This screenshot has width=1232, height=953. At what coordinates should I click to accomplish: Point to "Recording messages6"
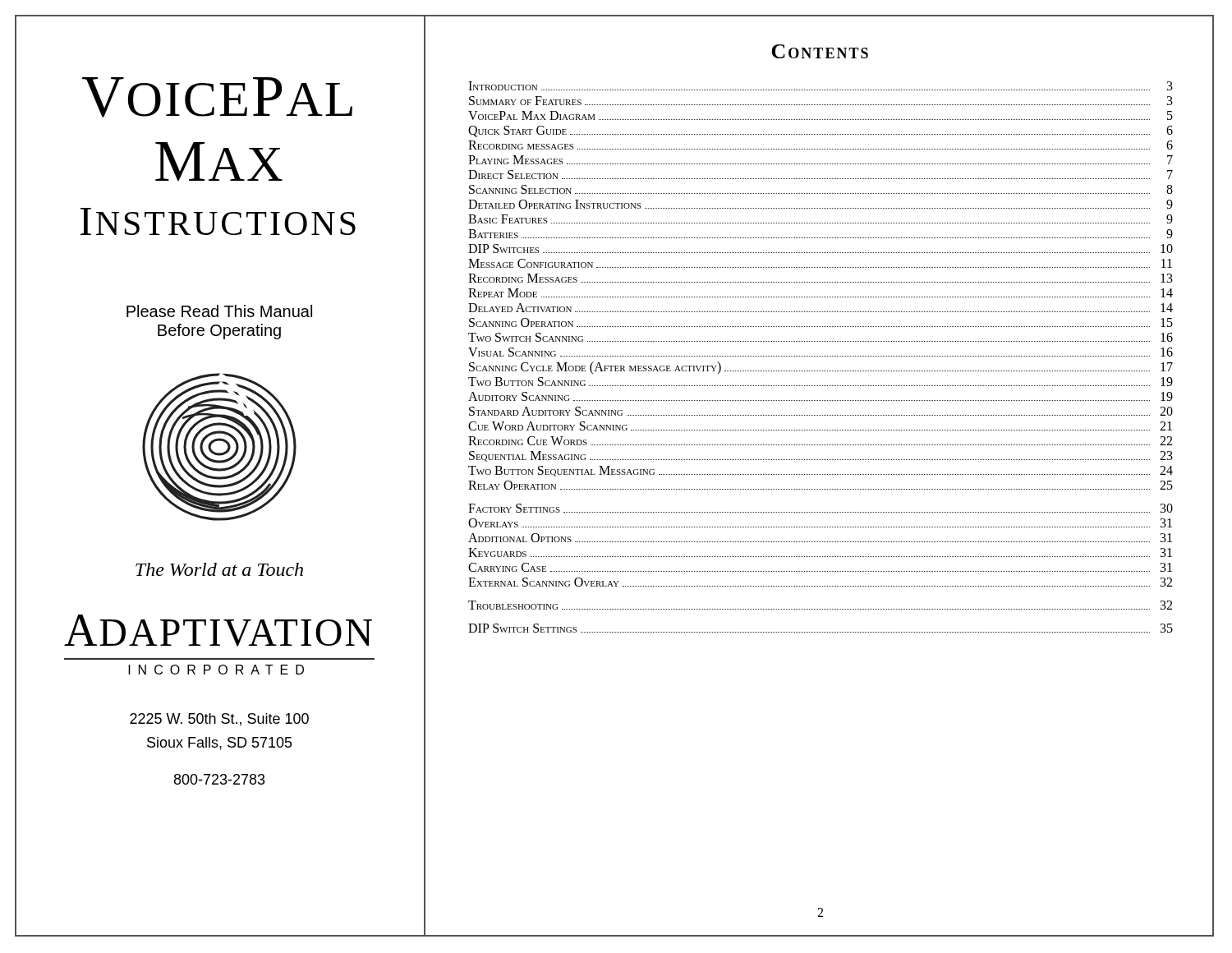[x=821, y=145]
